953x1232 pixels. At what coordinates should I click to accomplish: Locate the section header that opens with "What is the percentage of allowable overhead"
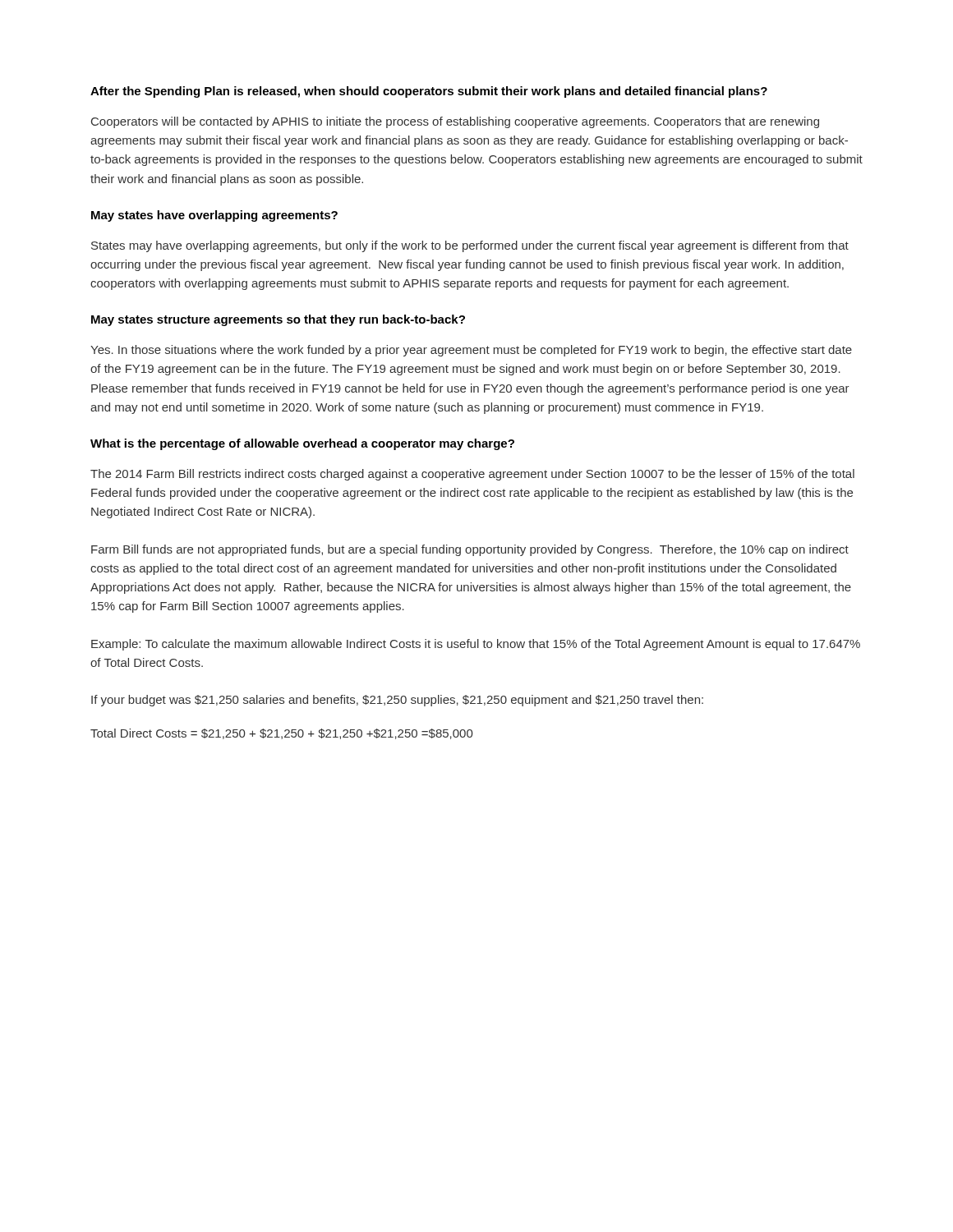[x=303, y=443]
